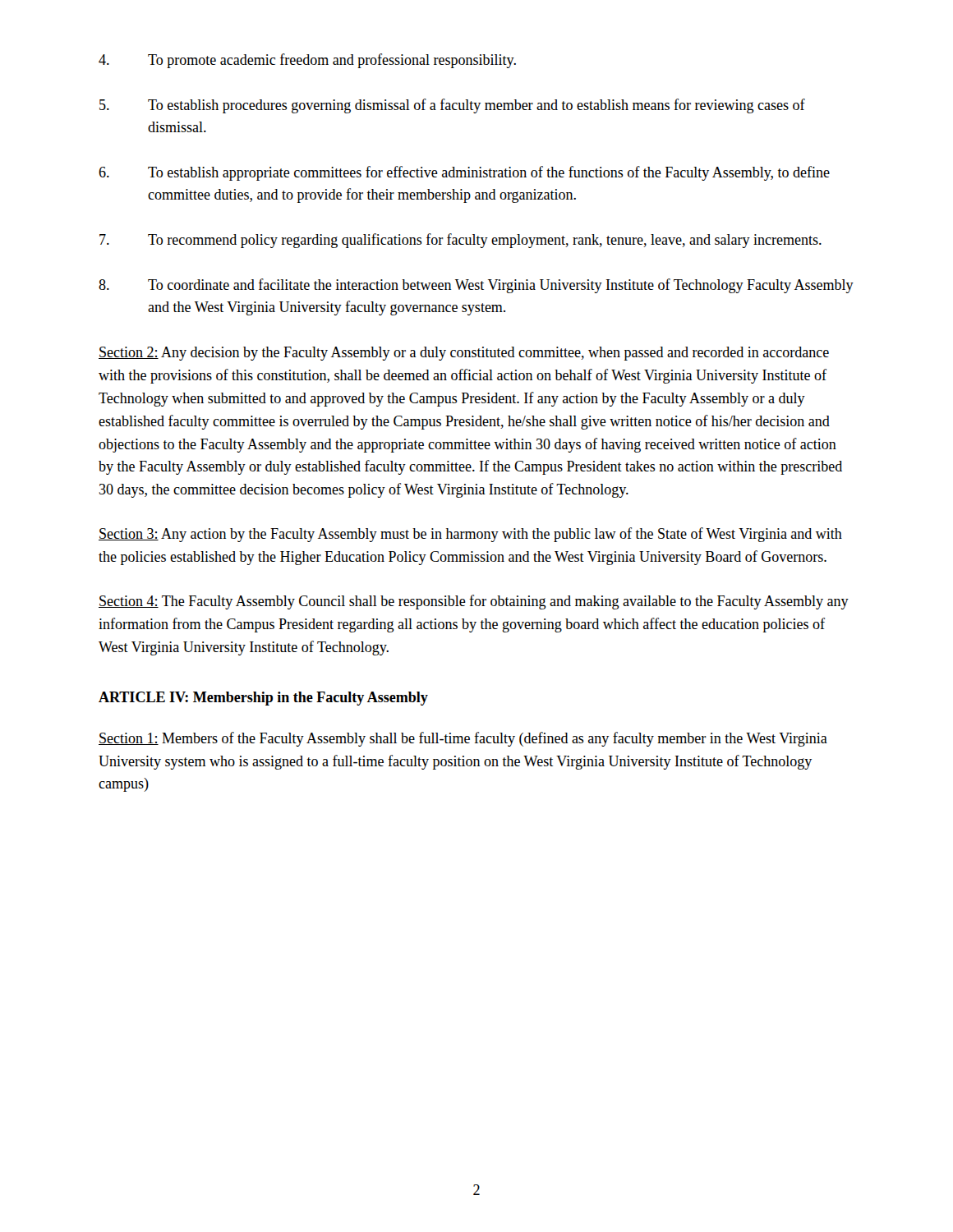Click on the text block containing "Section 3: Any"
The height and width of the screenshot is (1232, 953).
(470, 546)
